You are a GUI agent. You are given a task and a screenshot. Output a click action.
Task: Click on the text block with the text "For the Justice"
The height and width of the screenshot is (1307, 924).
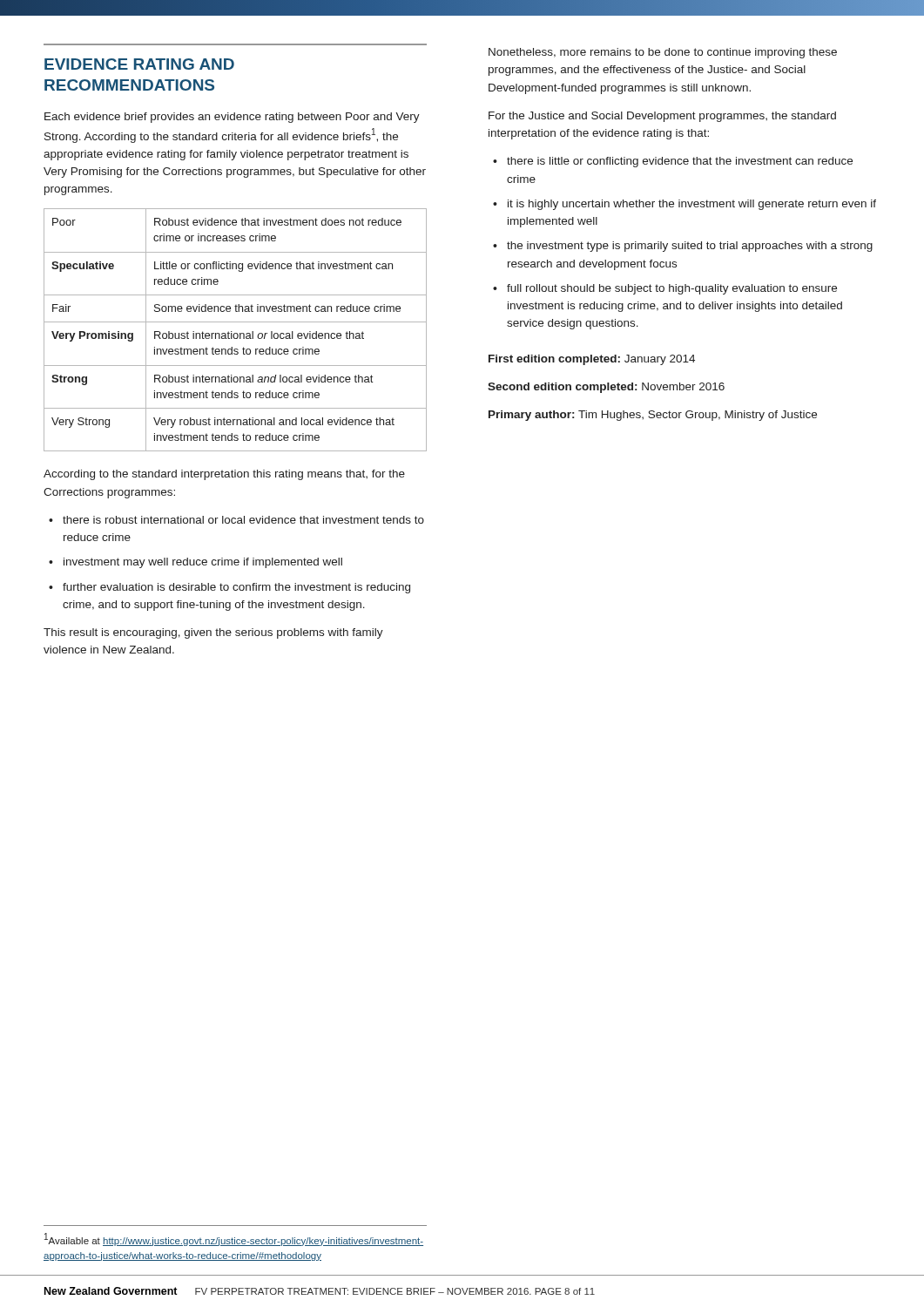click(x=662, y=124)
